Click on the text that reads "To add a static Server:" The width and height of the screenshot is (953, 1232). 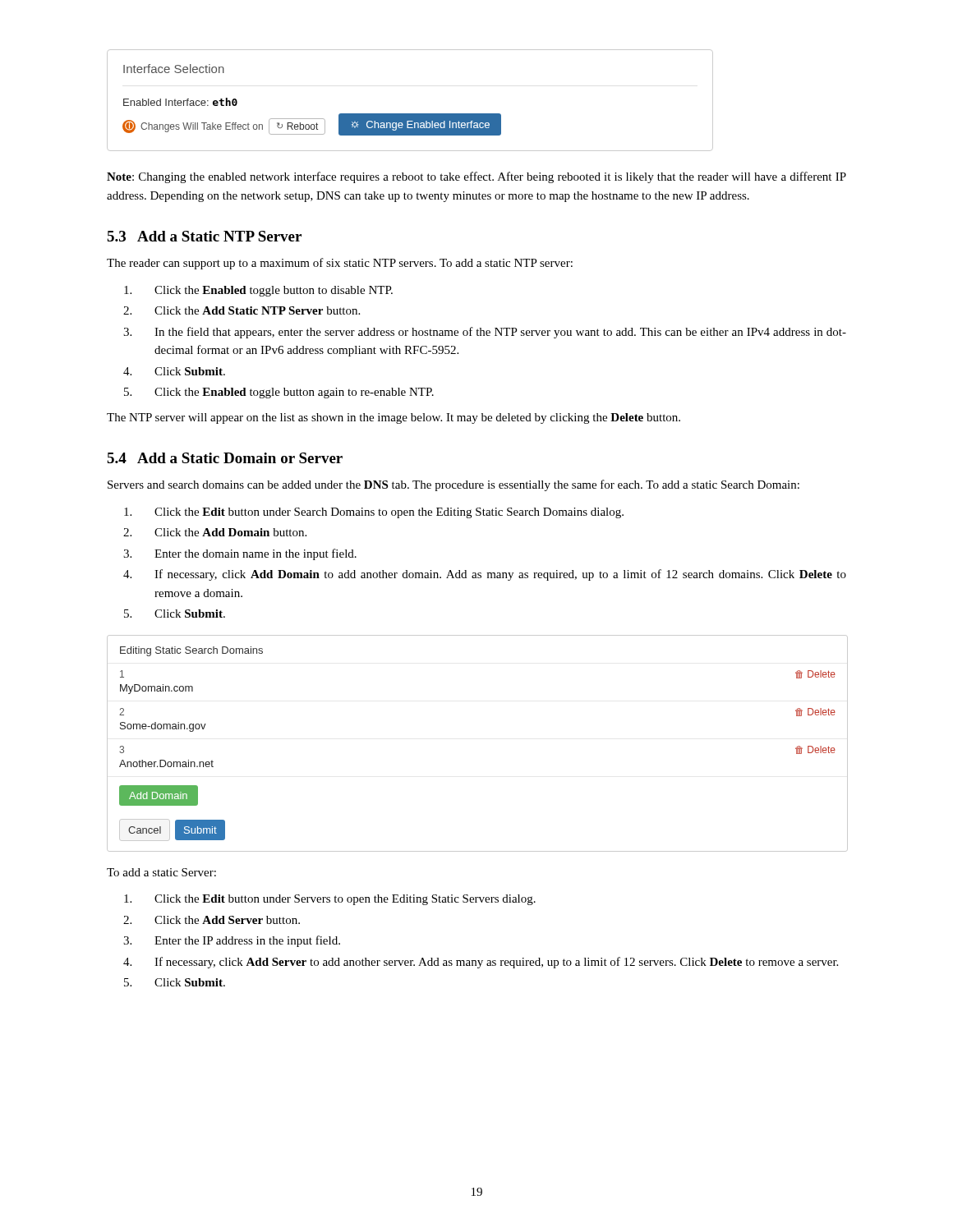click(162, 872)
